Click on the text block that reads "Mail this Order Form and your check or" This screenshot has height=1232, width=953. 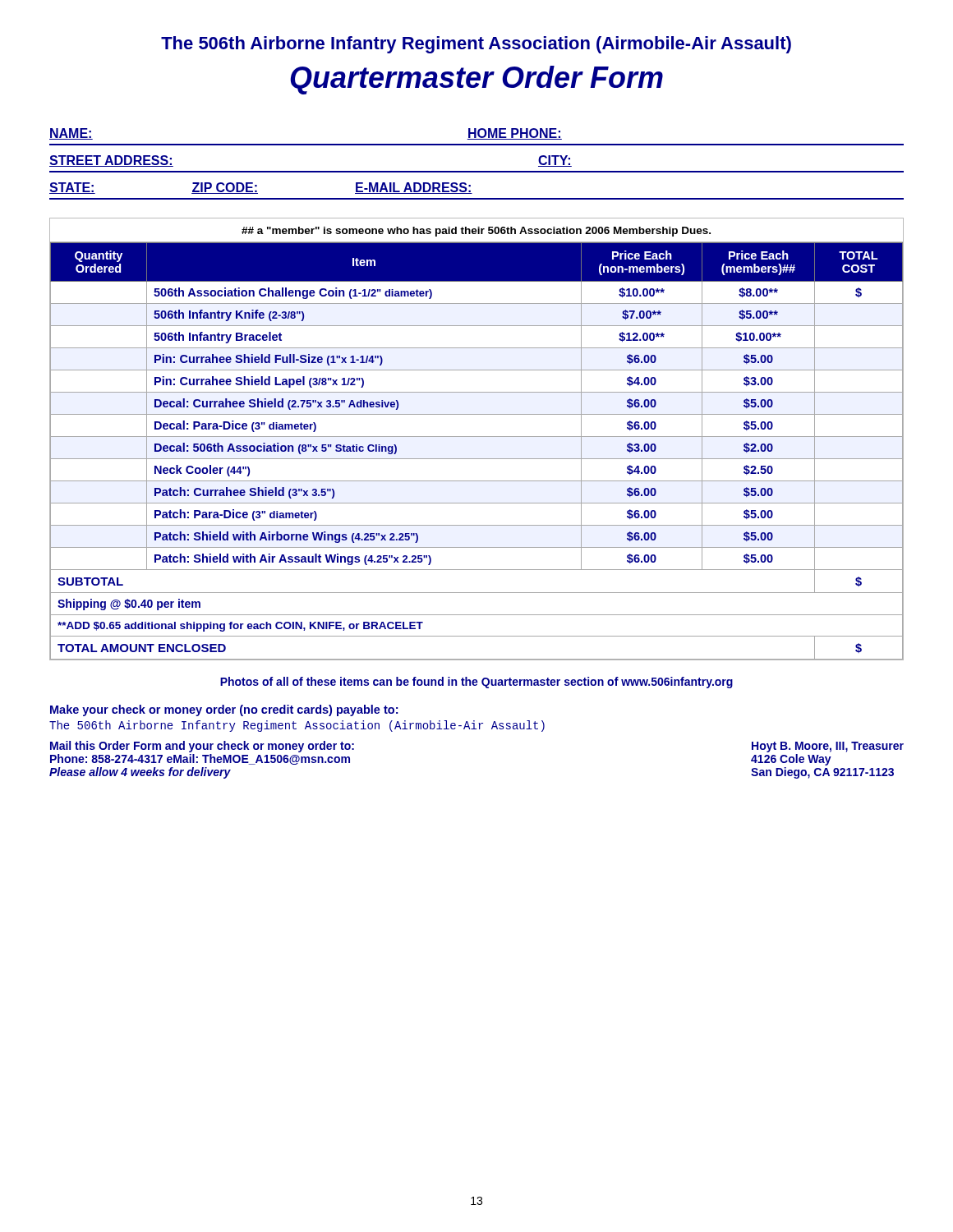(197, 746)
